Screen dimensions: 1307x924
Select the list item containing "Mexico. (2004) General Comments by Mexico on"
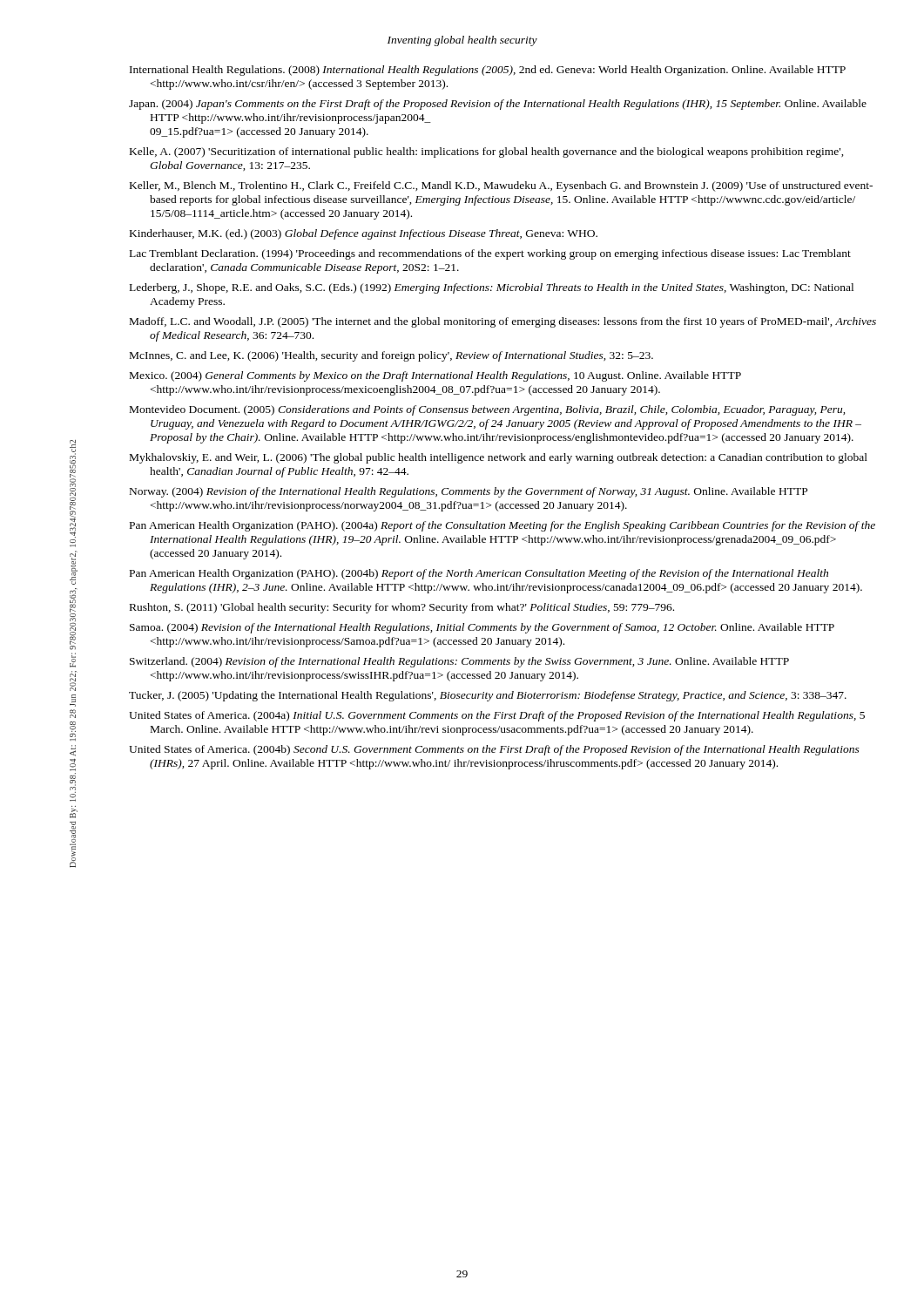coord(435,382)
